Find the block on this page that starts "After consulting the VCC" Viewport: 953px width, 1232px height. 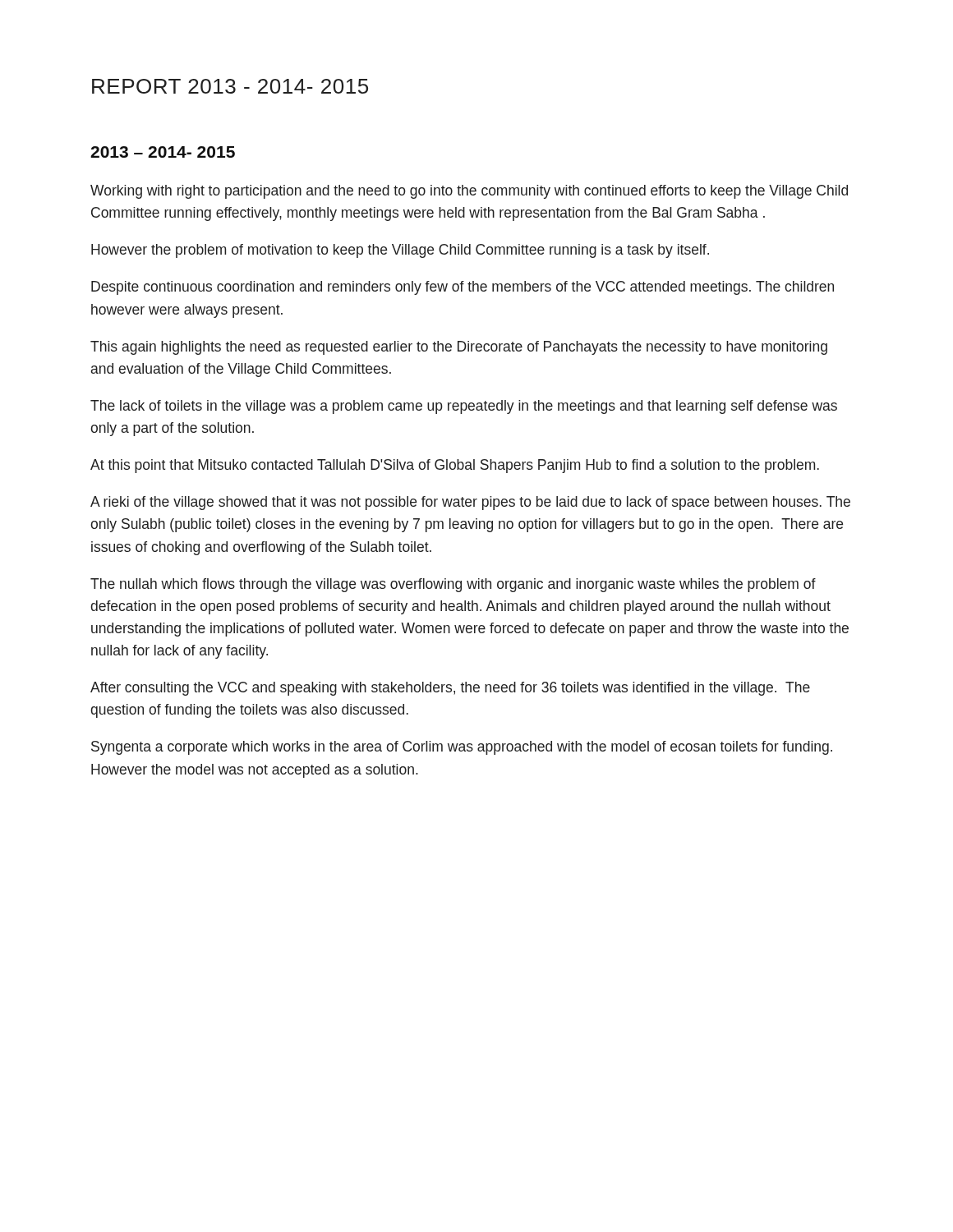(472, 699)
